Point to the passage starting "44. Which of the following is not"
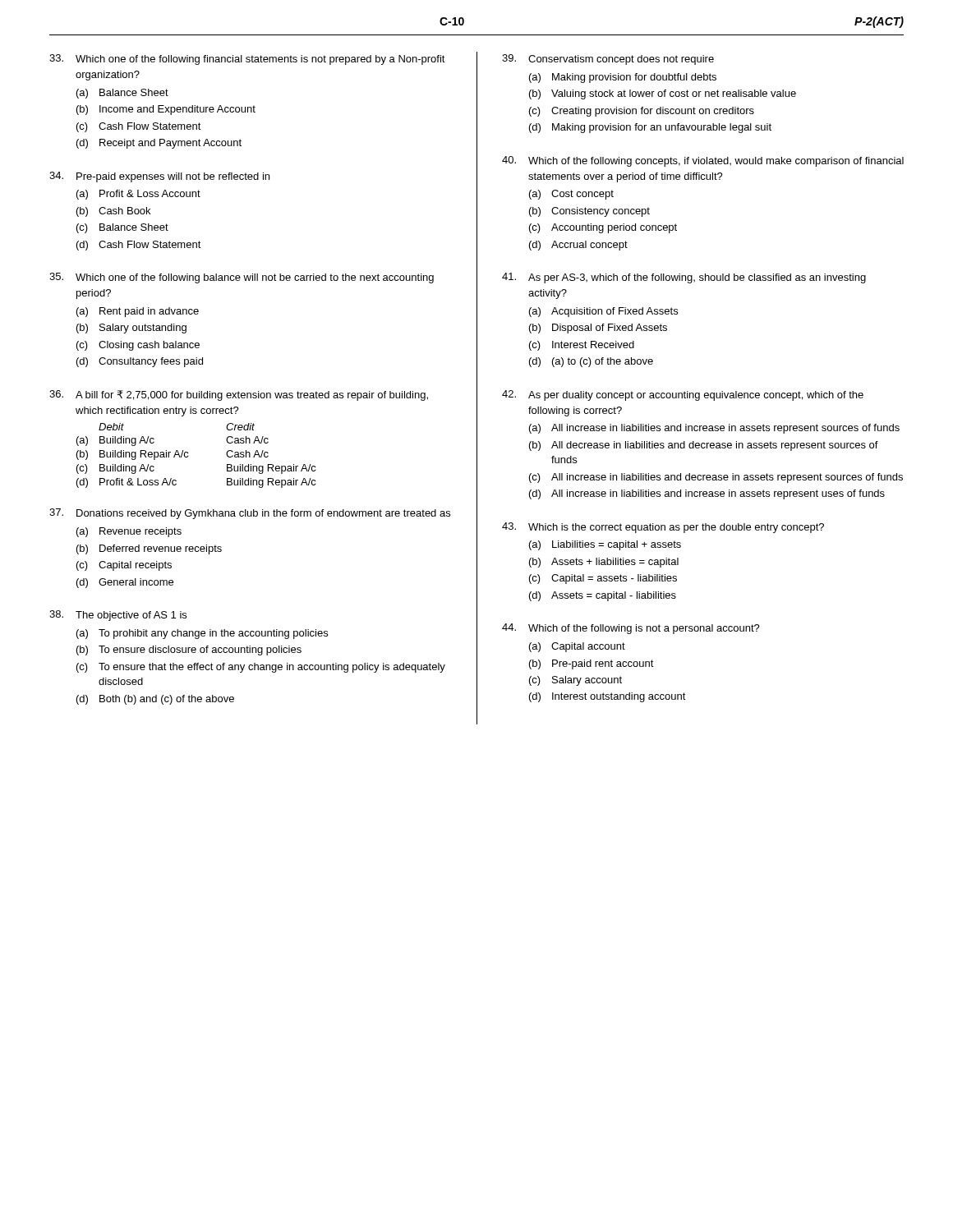Image resolution: width=953 pixels, height=1232 pixels. [631, 629]
